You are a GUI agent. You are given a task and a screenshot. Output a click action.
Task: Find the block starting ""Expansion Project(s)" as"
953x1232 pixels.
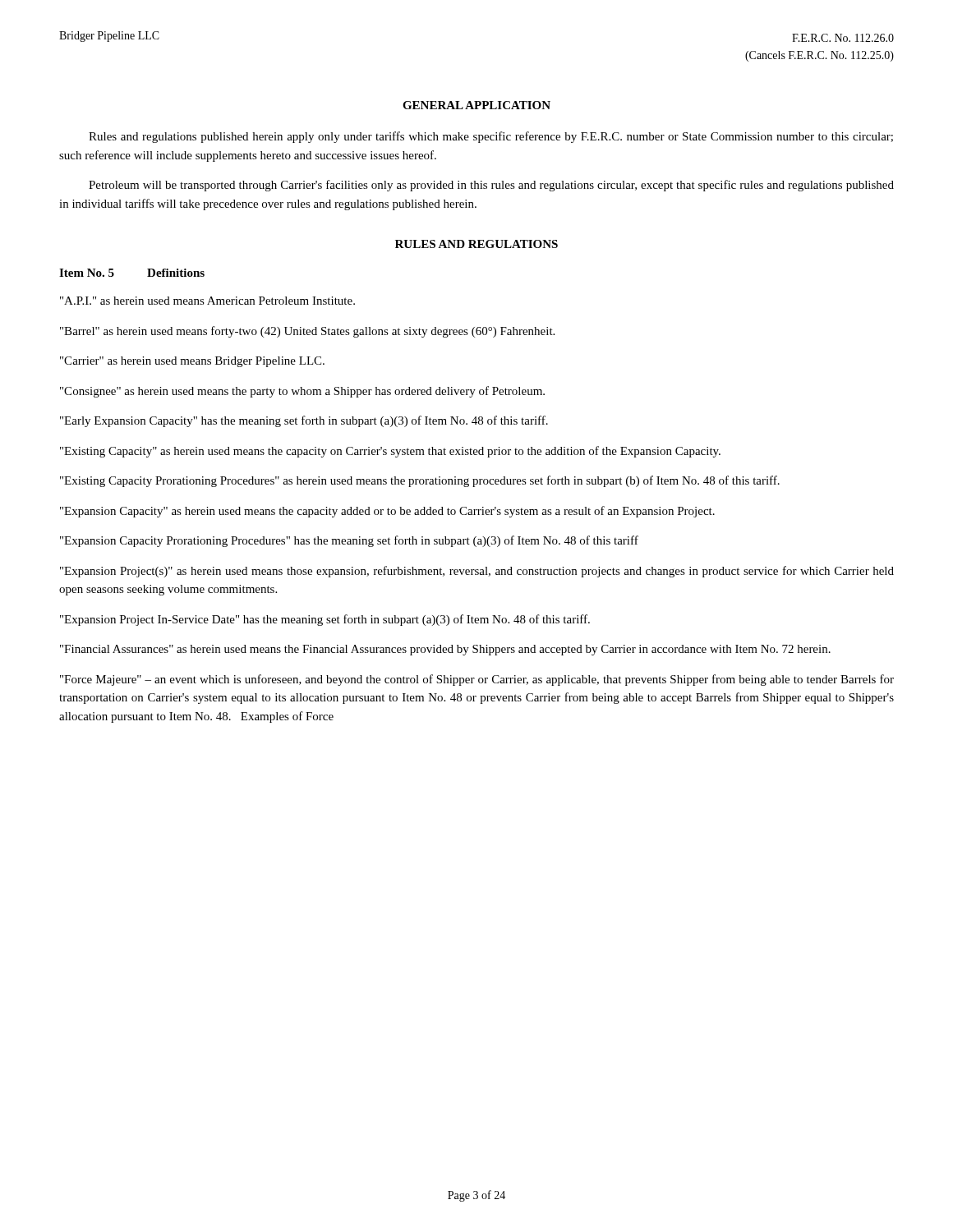click(x=476, y=580)
